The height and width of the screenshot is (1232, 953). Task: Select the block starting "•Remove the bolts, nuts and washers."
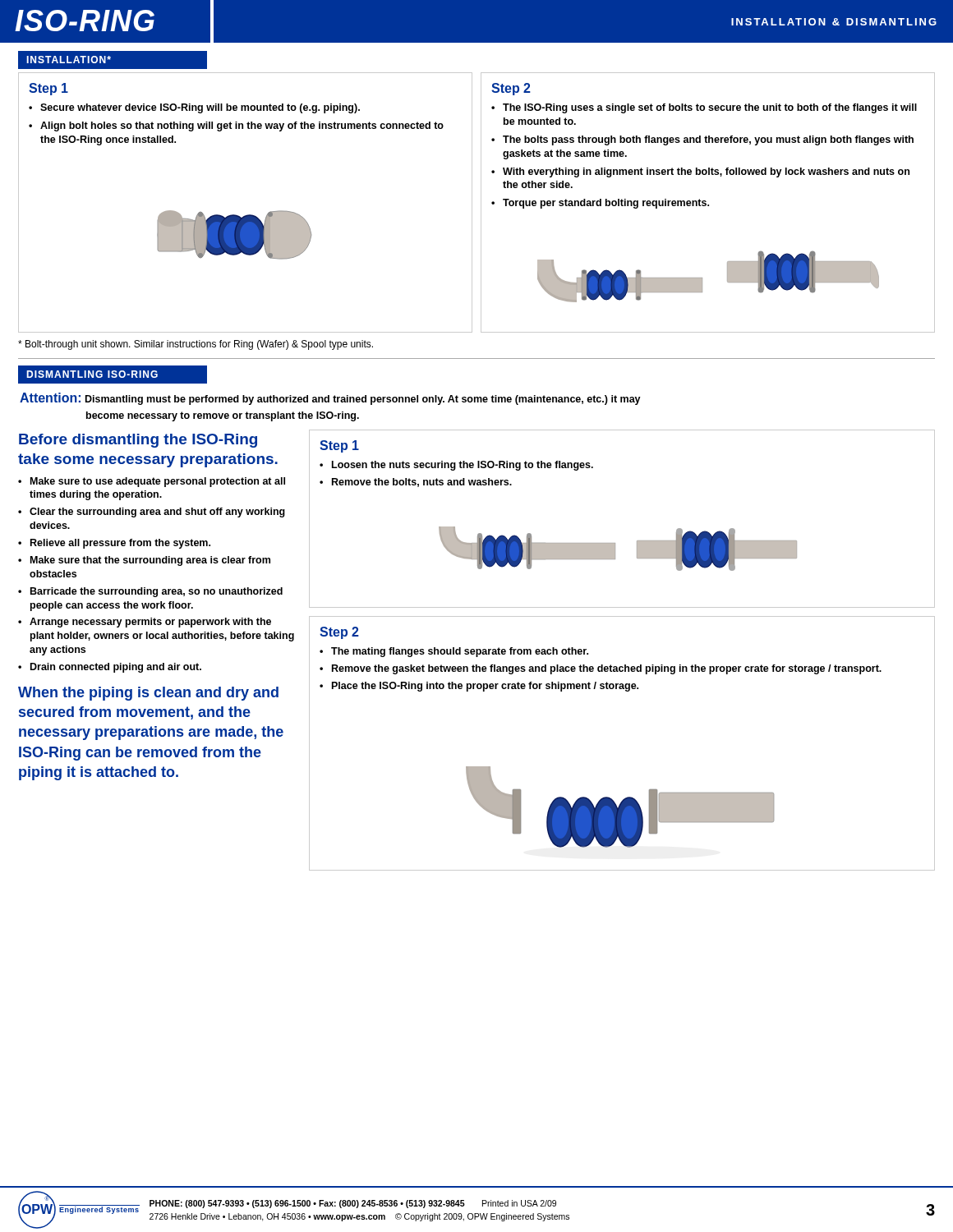point(416,482)
